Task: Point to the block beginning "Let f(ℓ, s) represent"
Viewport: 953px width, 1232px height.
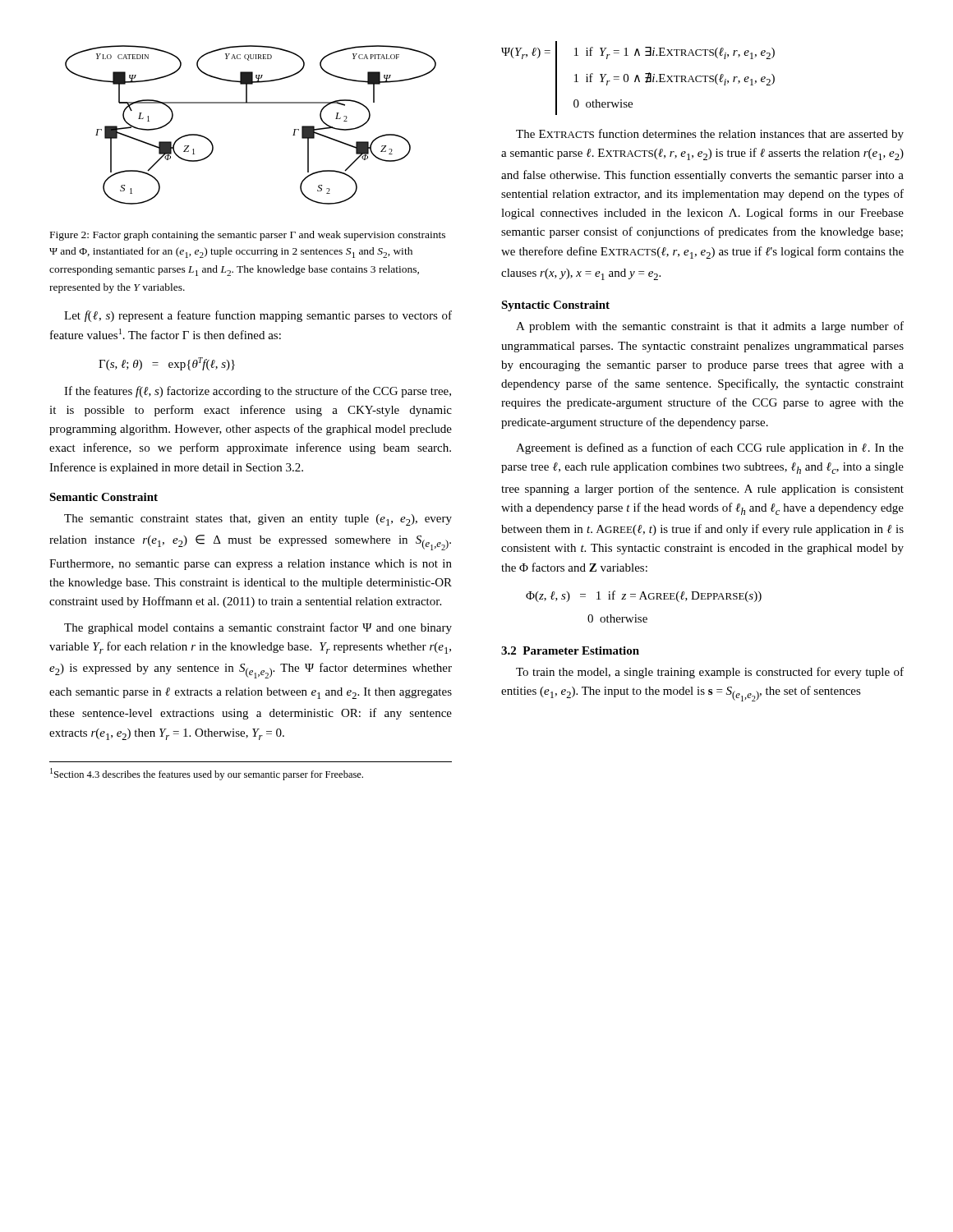Action: point(251,325)
